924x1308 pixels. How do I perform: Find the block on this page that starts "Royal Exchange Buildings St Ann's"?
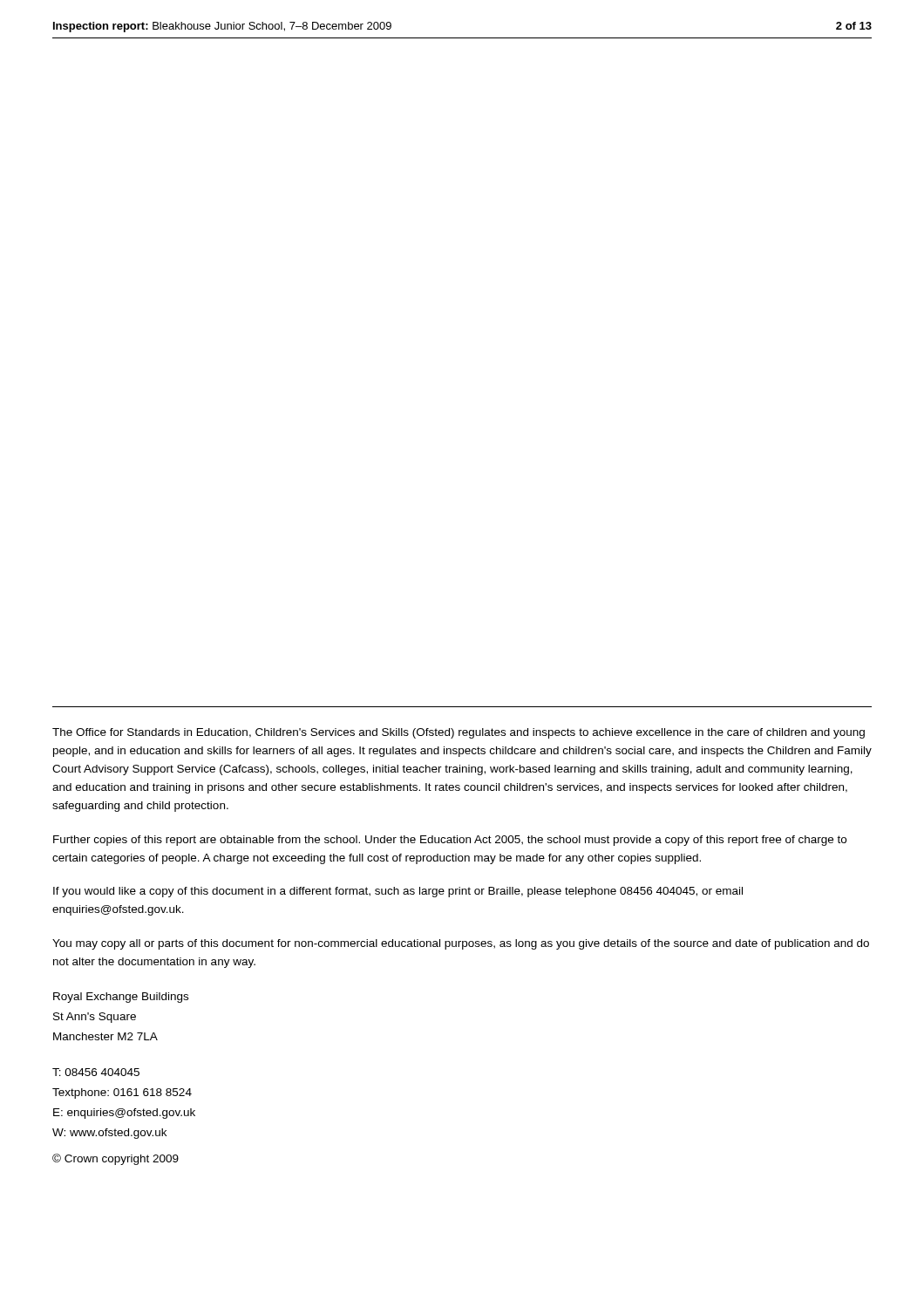point(121,1016)
